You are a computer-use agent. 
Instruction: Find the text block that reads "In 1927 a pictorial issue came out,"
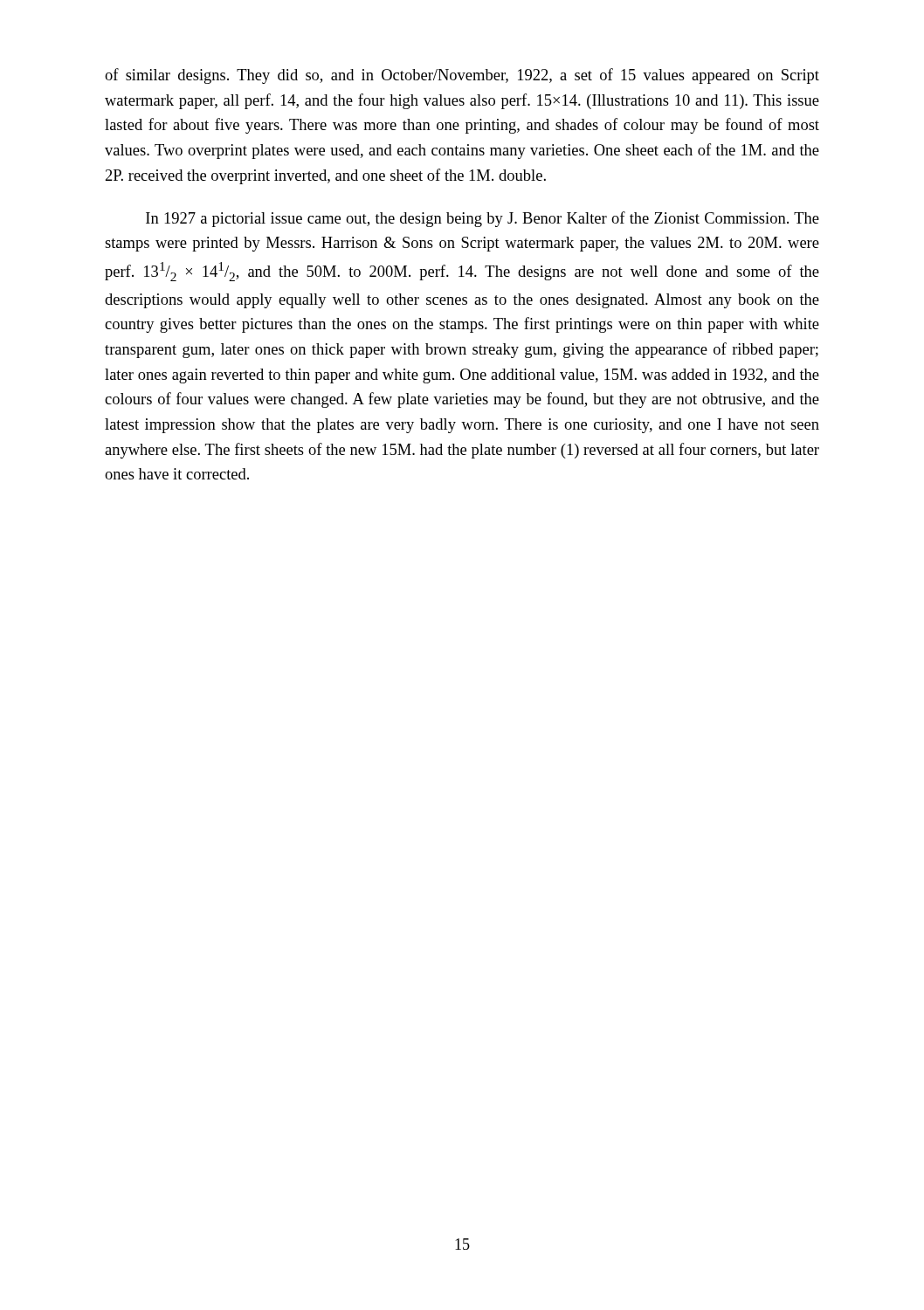[462, 347]
